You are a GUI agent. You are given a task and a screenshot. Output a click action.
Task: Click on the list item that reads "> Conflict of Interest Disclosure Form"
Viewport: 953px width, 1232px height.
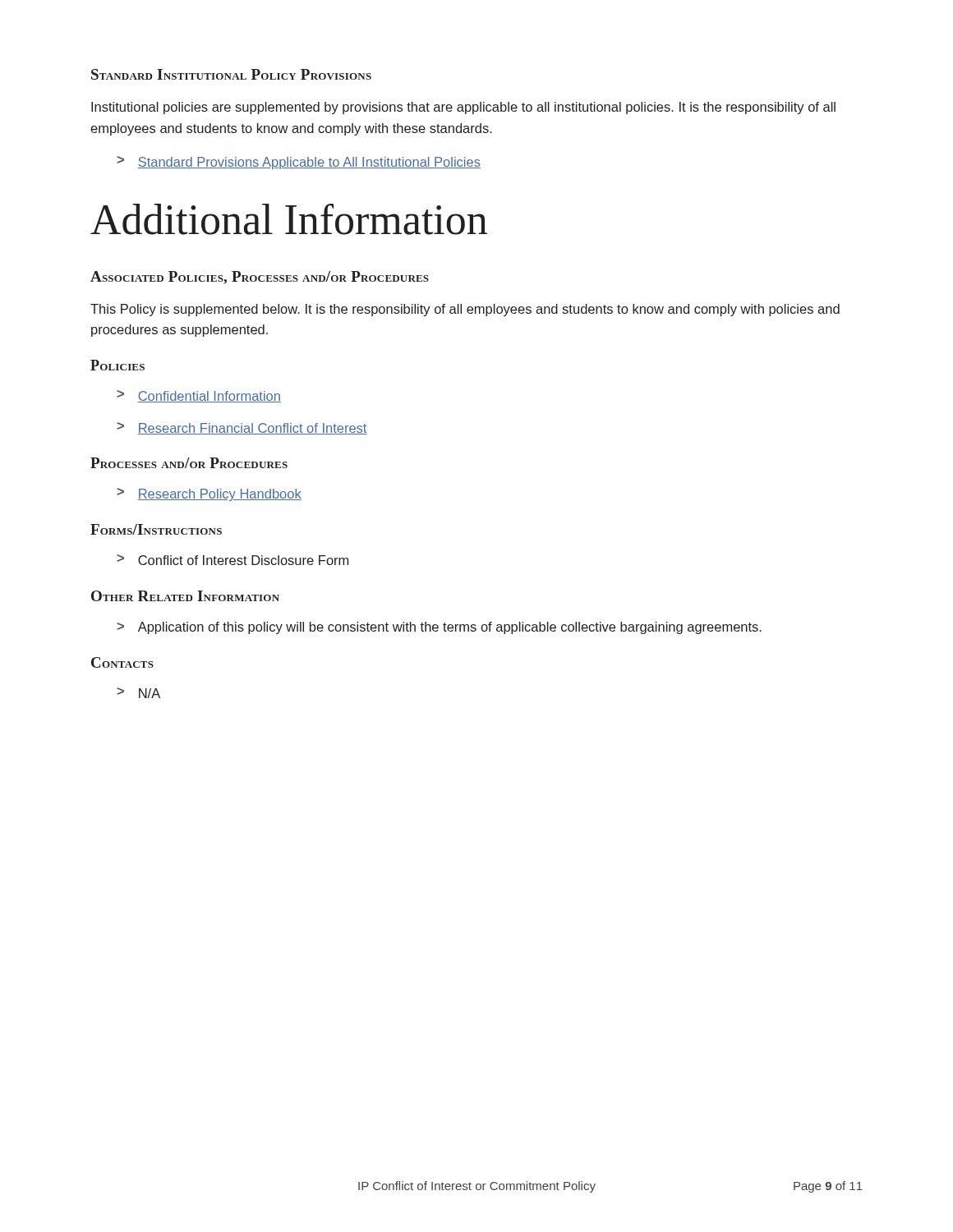[x=233, y=560]
